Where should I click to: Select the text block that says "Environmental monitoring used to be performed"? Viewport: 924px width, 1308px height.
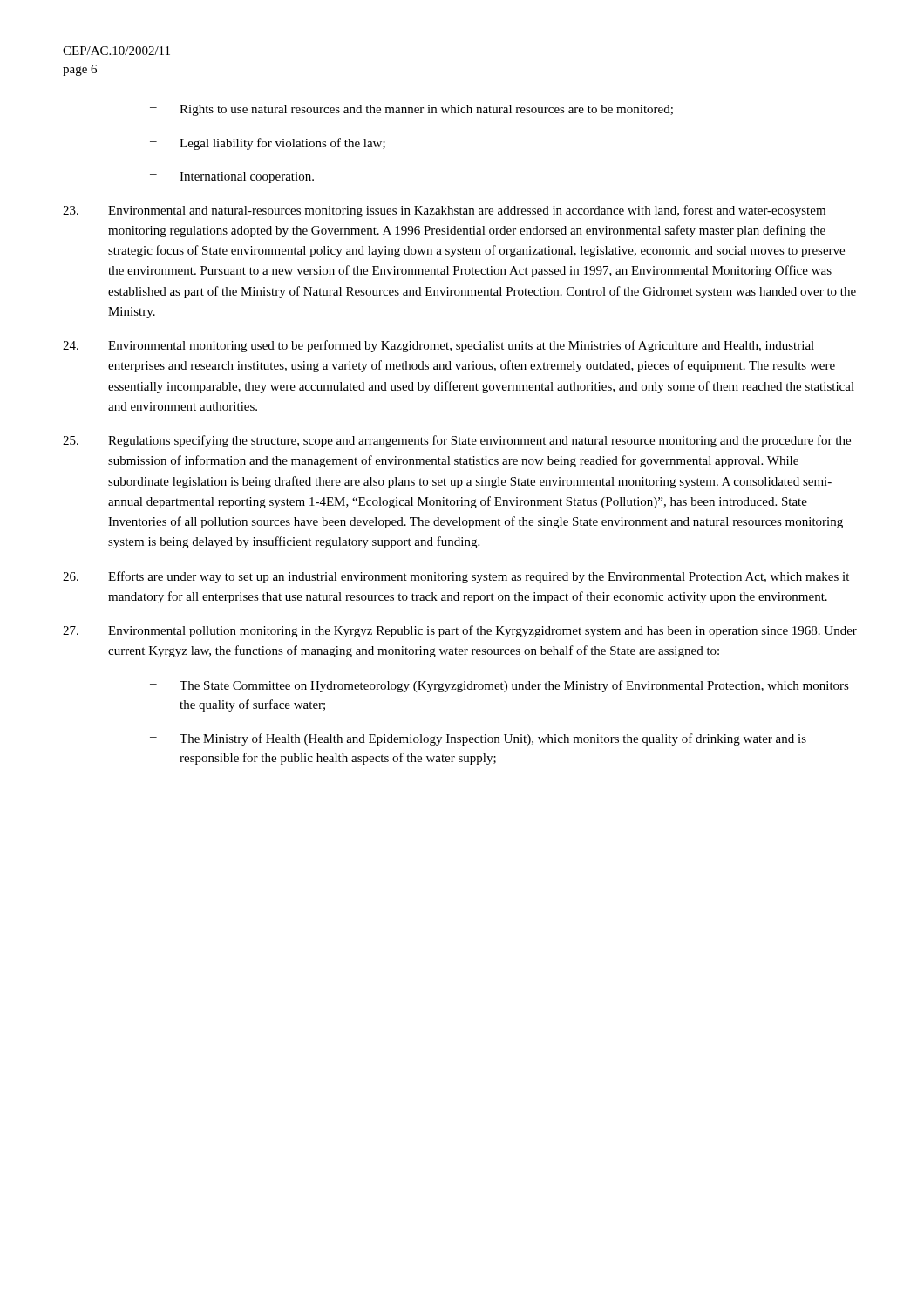tap(462, 376)
